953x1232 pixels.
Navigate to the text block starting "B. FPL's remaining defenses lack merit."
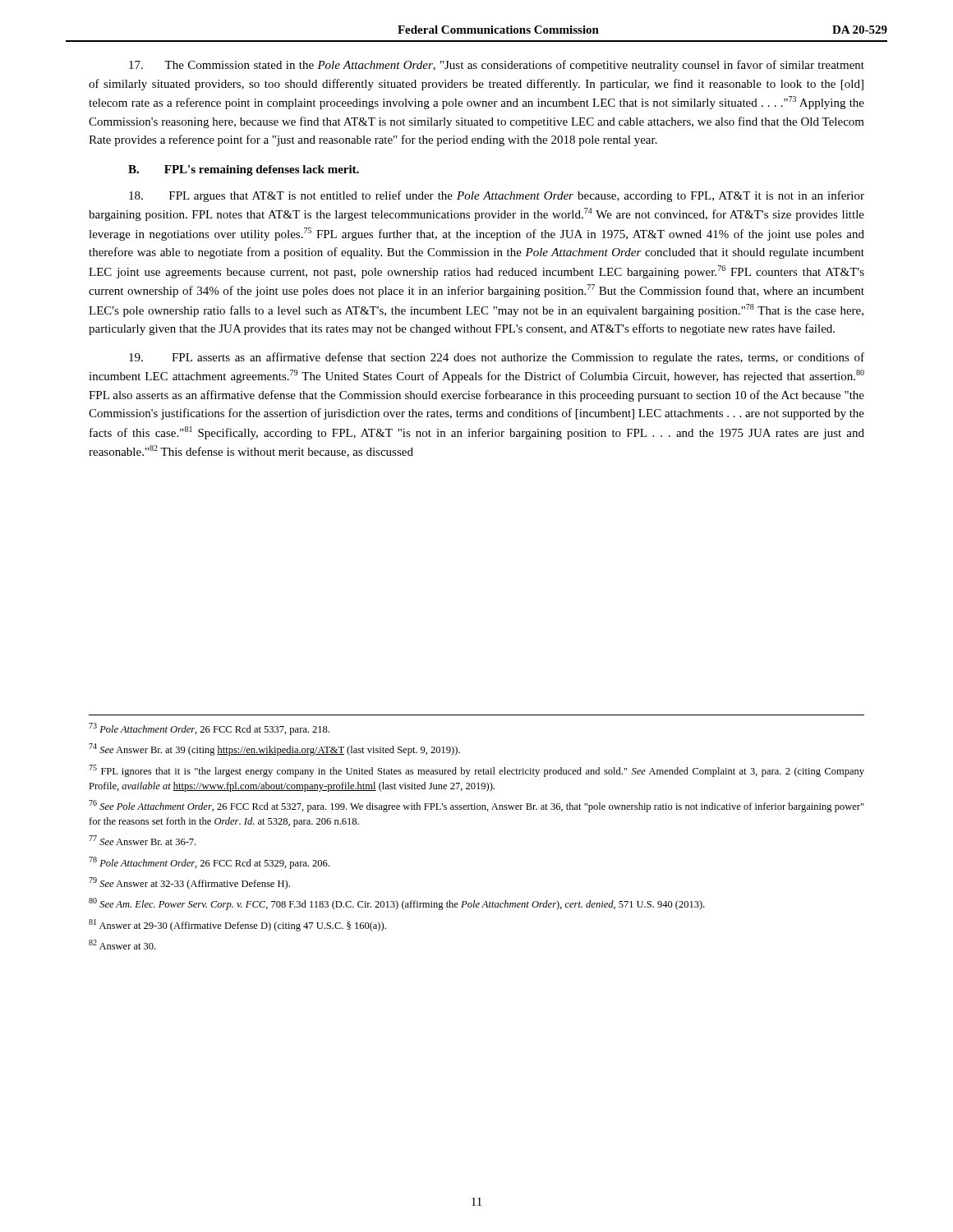(244, 169)
